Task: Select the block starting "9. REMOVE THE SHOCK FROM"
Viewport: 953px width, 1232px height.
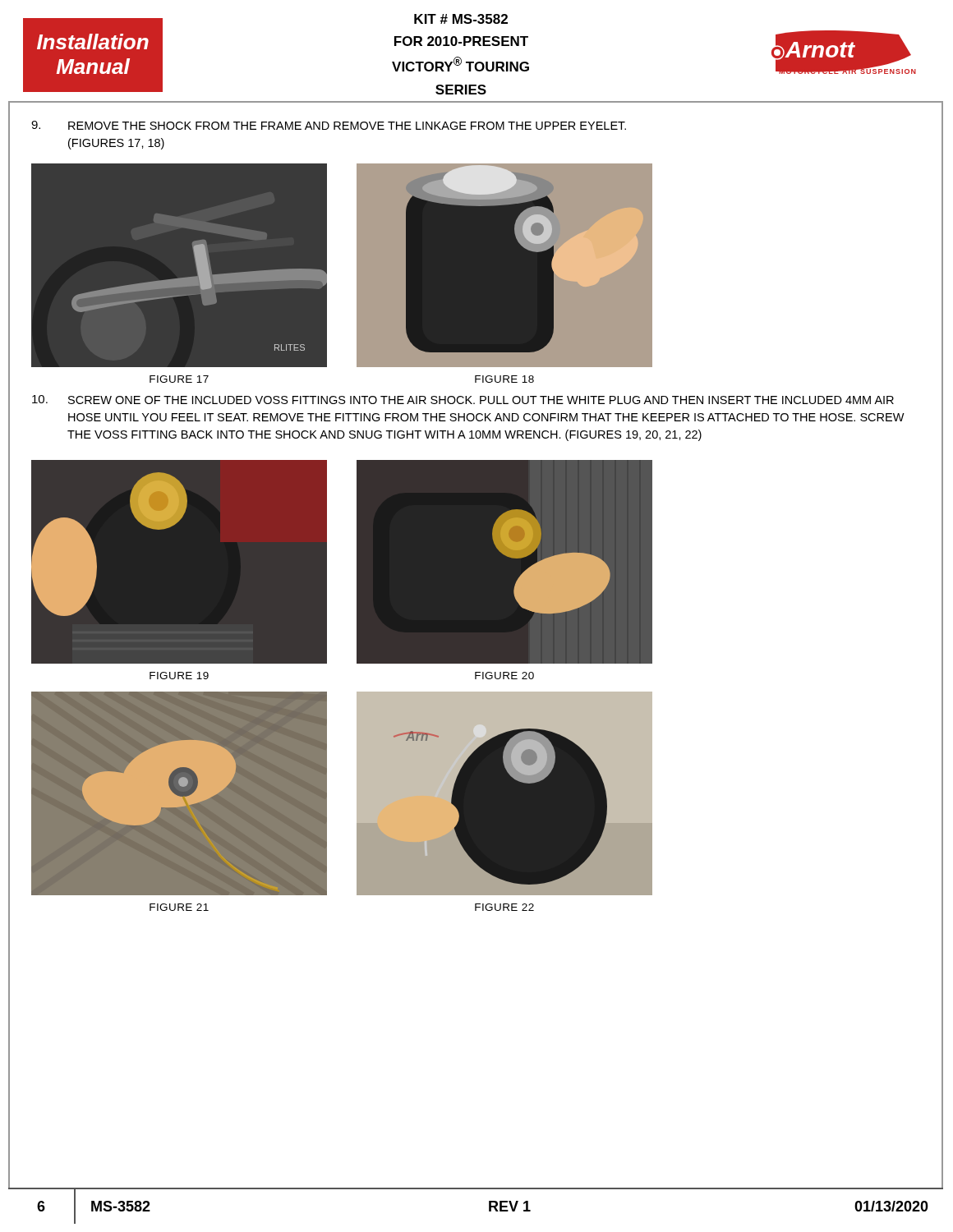Action: (x=329, y=135)
